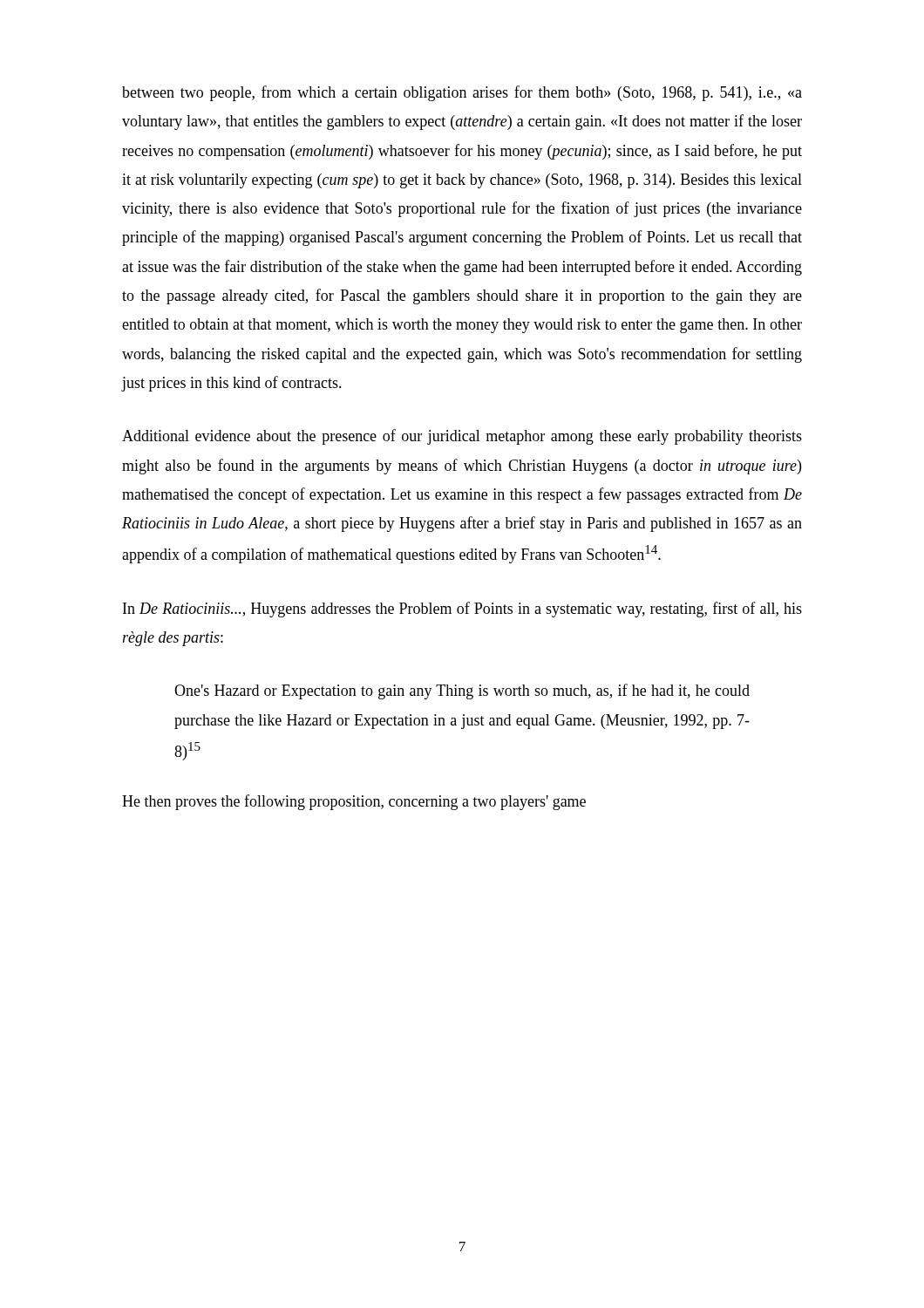Image resolution: width=924 pixels, height=1308 pixels.
Task: Point to the text starting "between two people, from which"
Action: (x=462, y=238)
